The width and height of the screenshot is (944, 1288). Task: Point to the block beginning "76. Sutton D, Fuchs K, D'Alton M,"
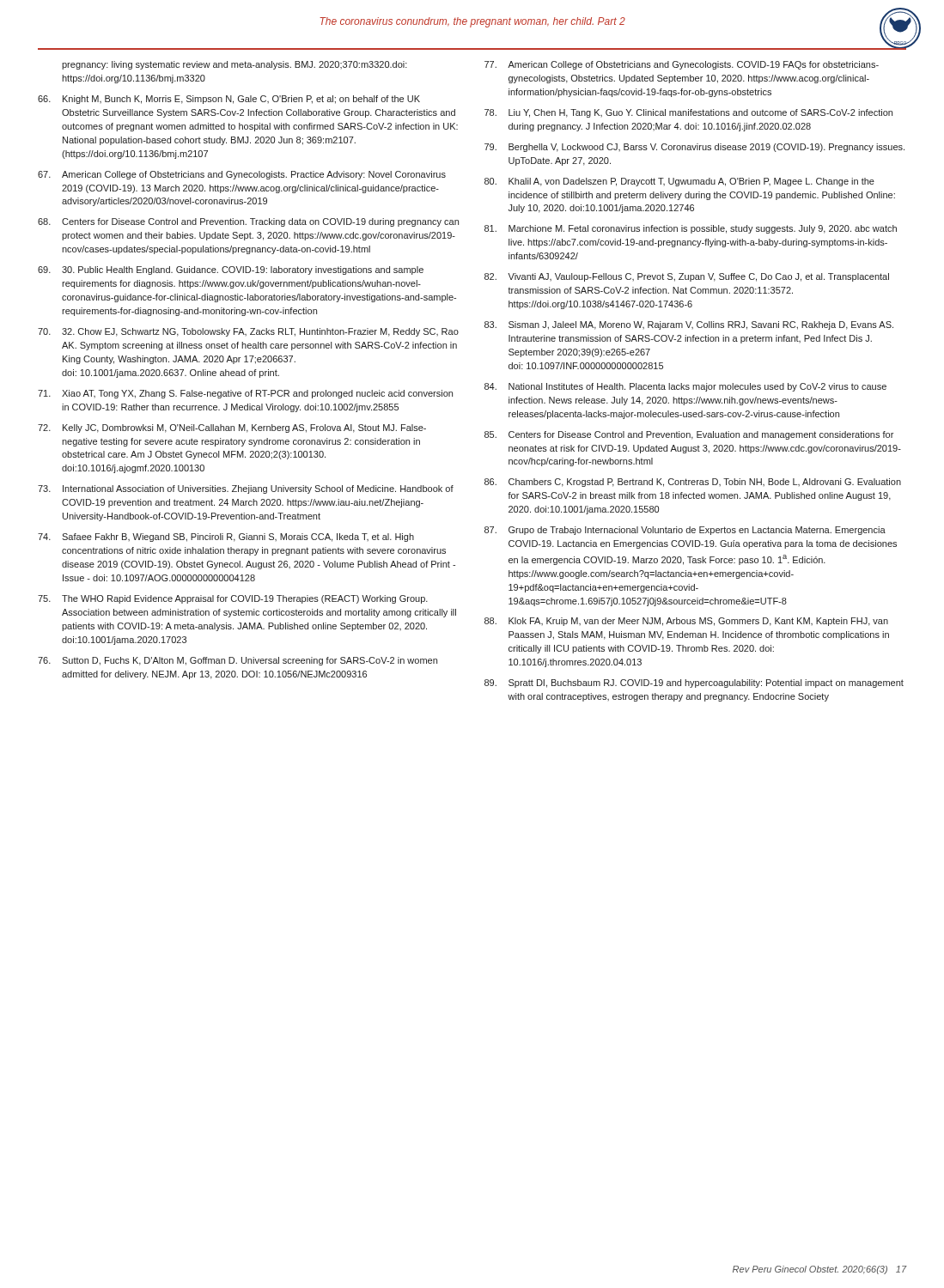(249, 668)
